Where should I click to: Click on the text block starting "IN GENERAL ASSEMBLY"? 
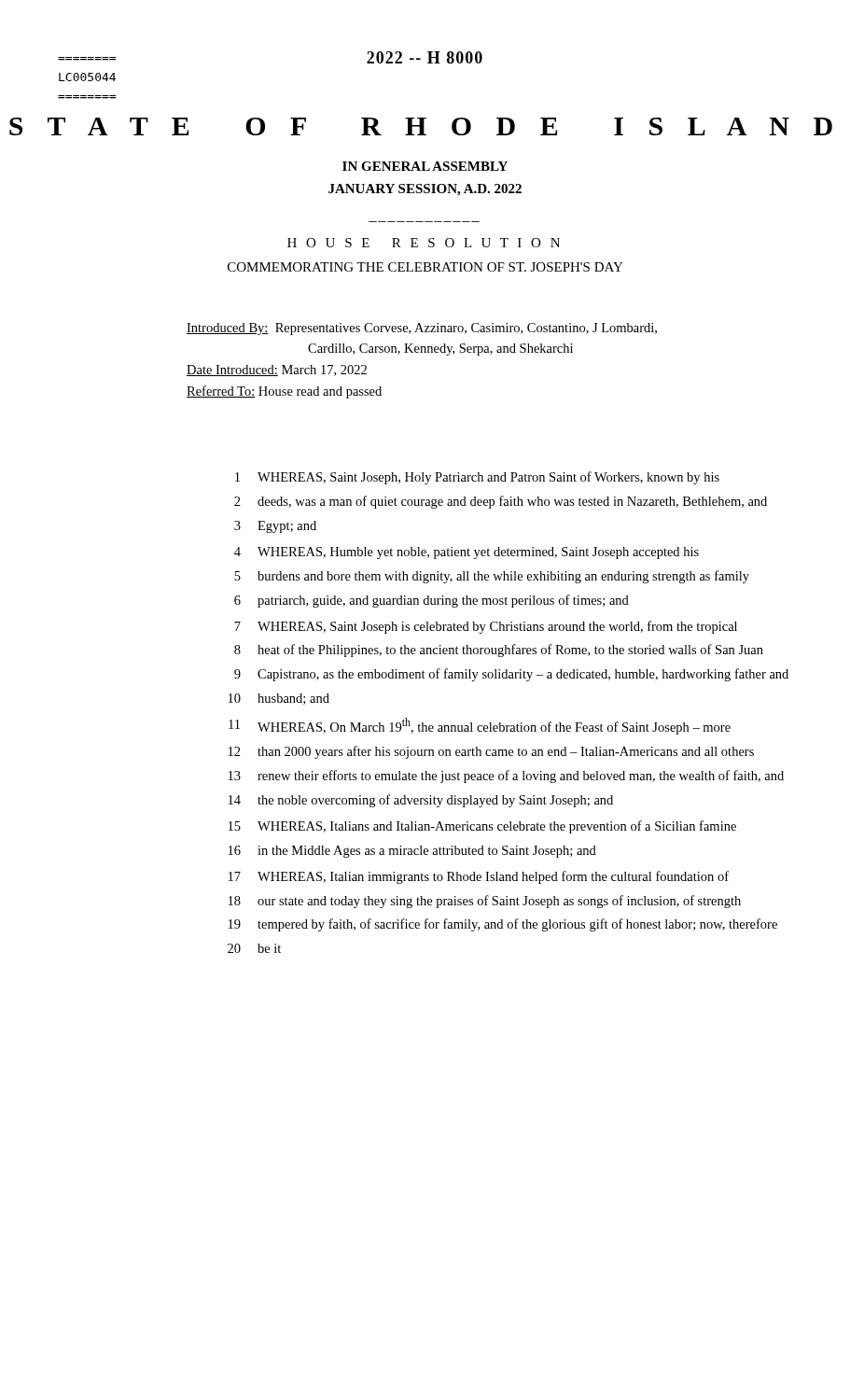(425, 166)
